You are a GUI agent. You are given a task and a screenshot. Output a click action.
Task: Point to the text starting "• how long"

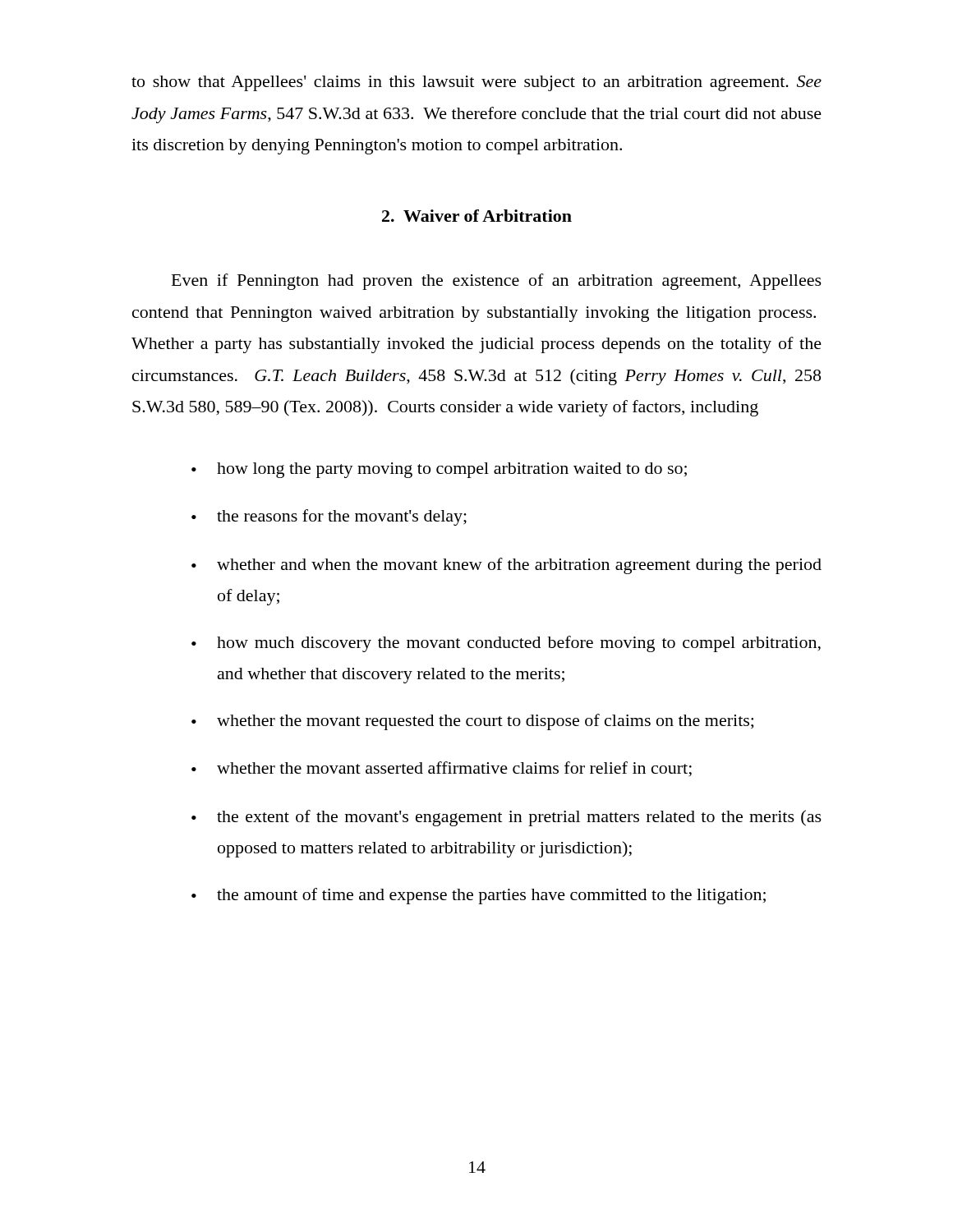[x=506, y=469]
